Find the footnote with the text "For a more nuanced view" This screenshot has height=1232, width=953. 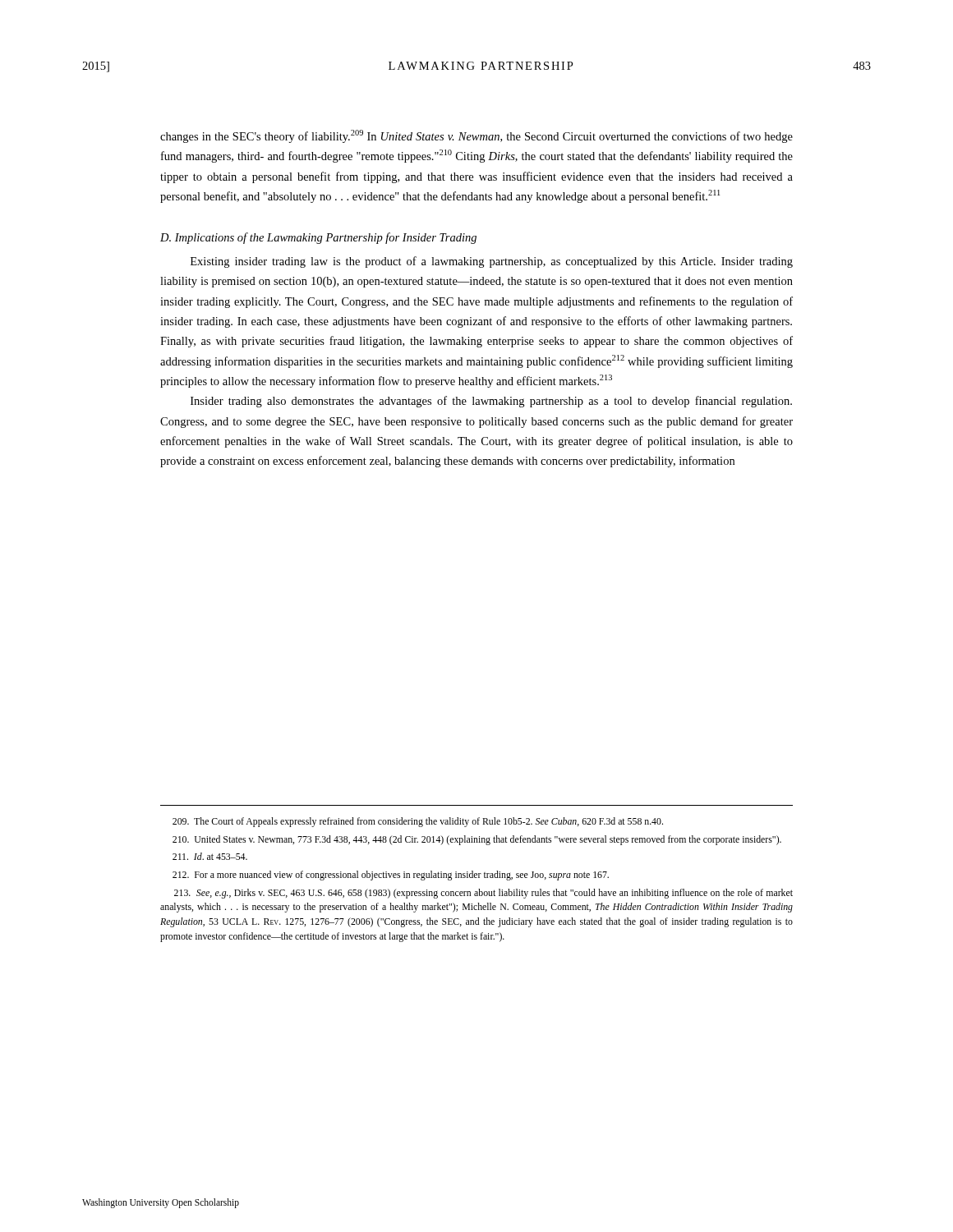[x=385, y=875]
